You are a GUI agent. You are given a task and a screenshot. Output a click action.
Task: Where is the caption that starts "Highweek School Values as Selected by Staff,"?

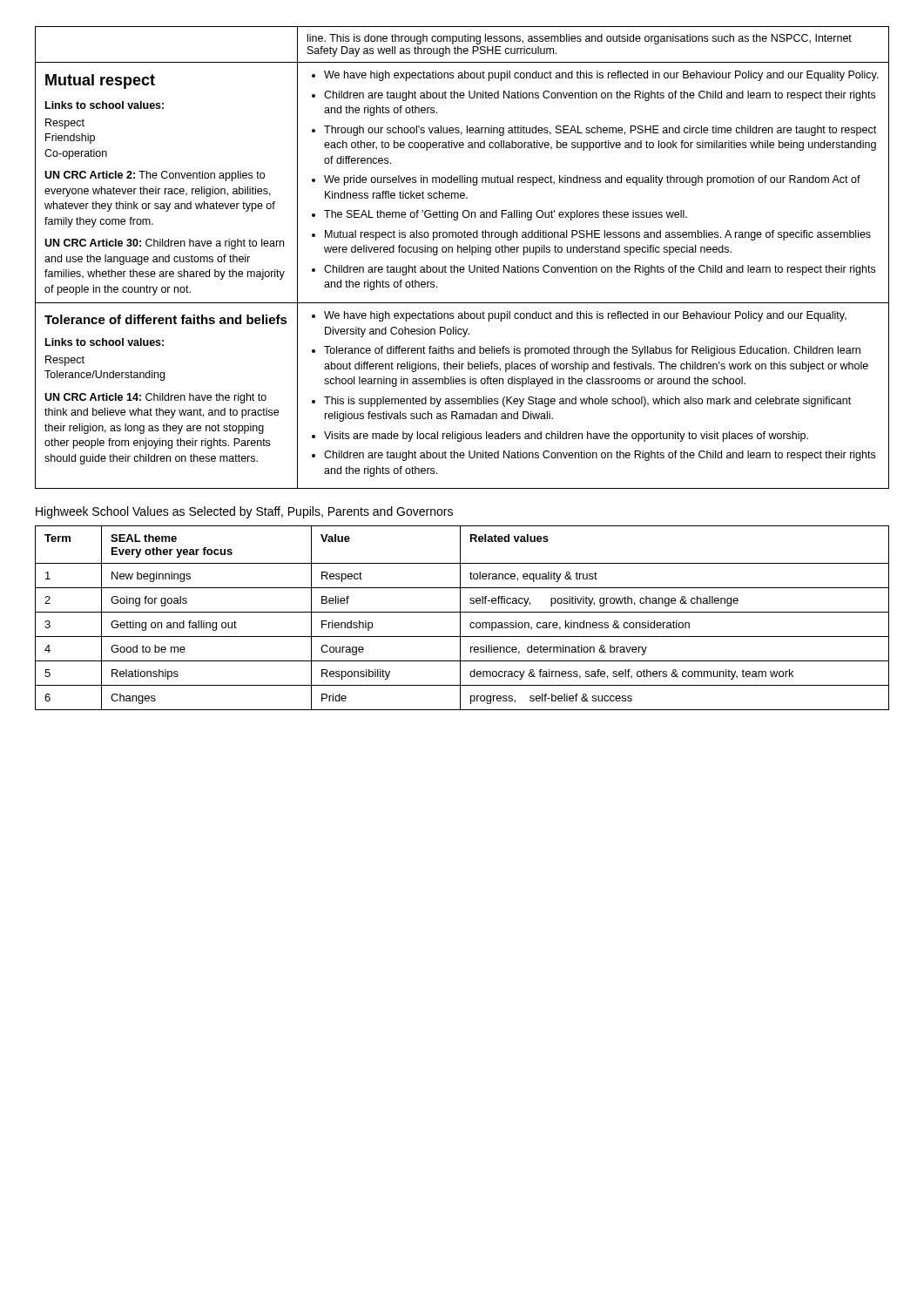pos(244,512)
